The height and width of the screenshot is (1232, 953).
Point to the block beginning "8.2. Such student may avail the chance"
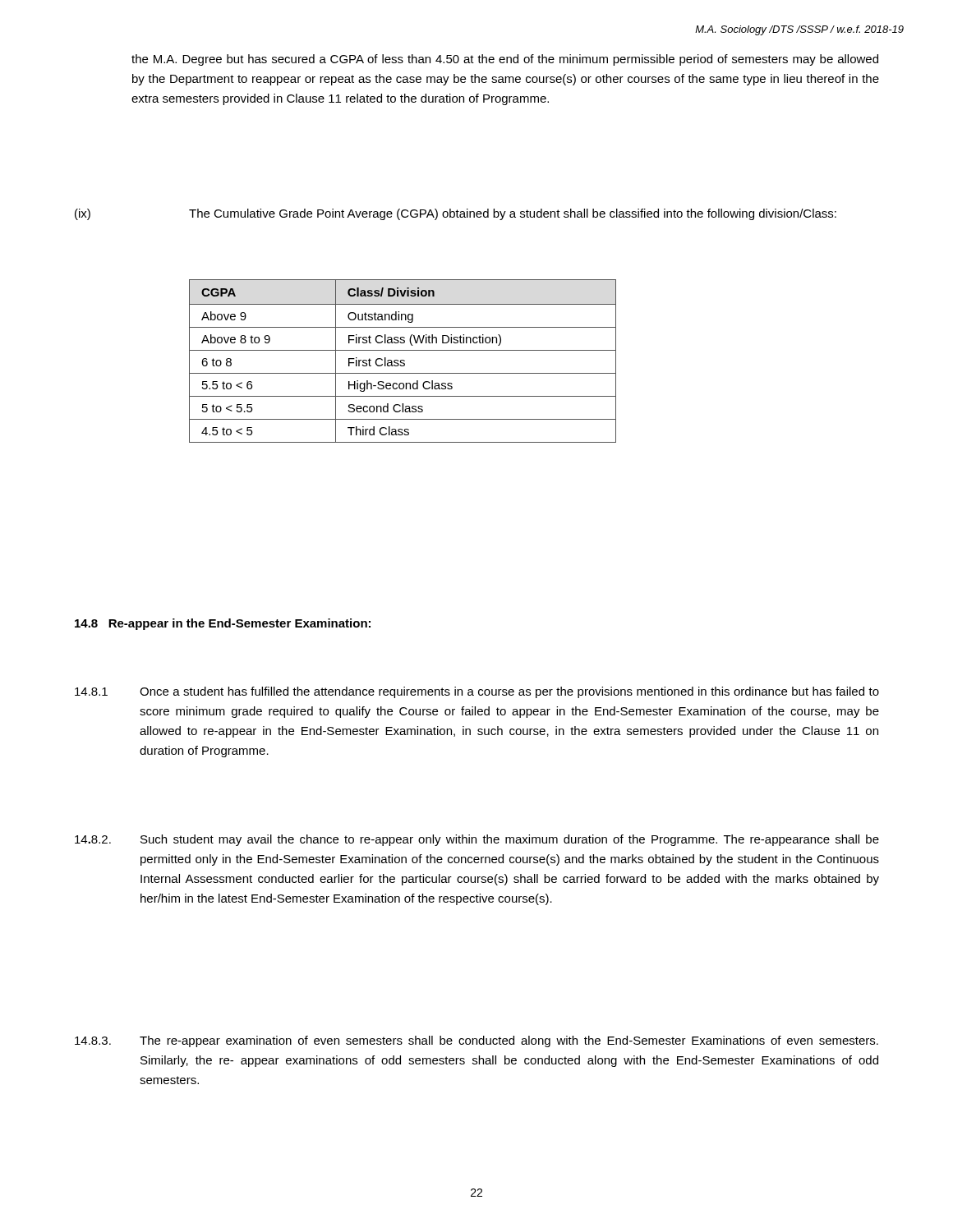tap(476, 869)
